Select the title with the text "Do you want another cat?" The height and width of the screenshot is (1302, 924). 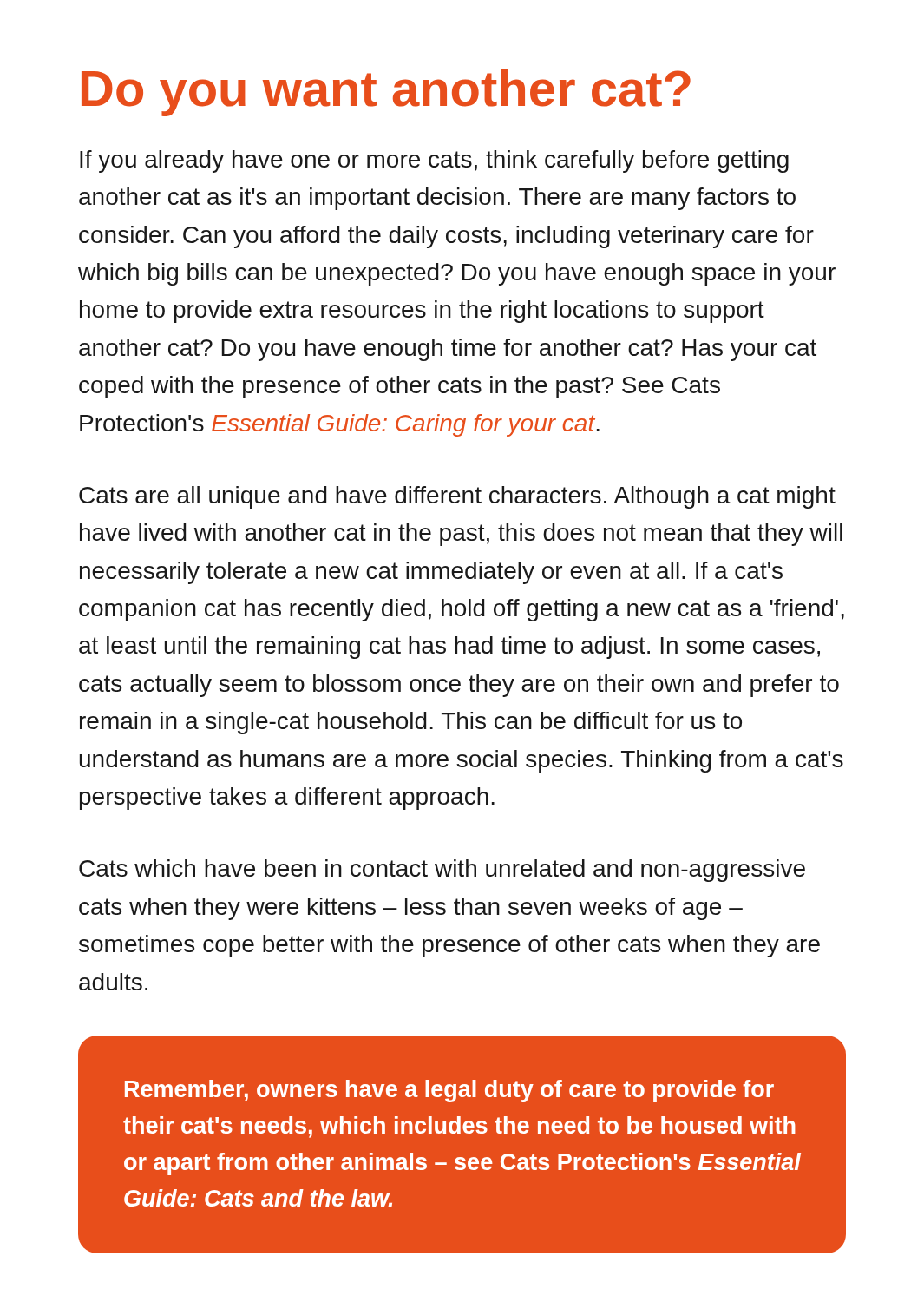coord(462,88)
